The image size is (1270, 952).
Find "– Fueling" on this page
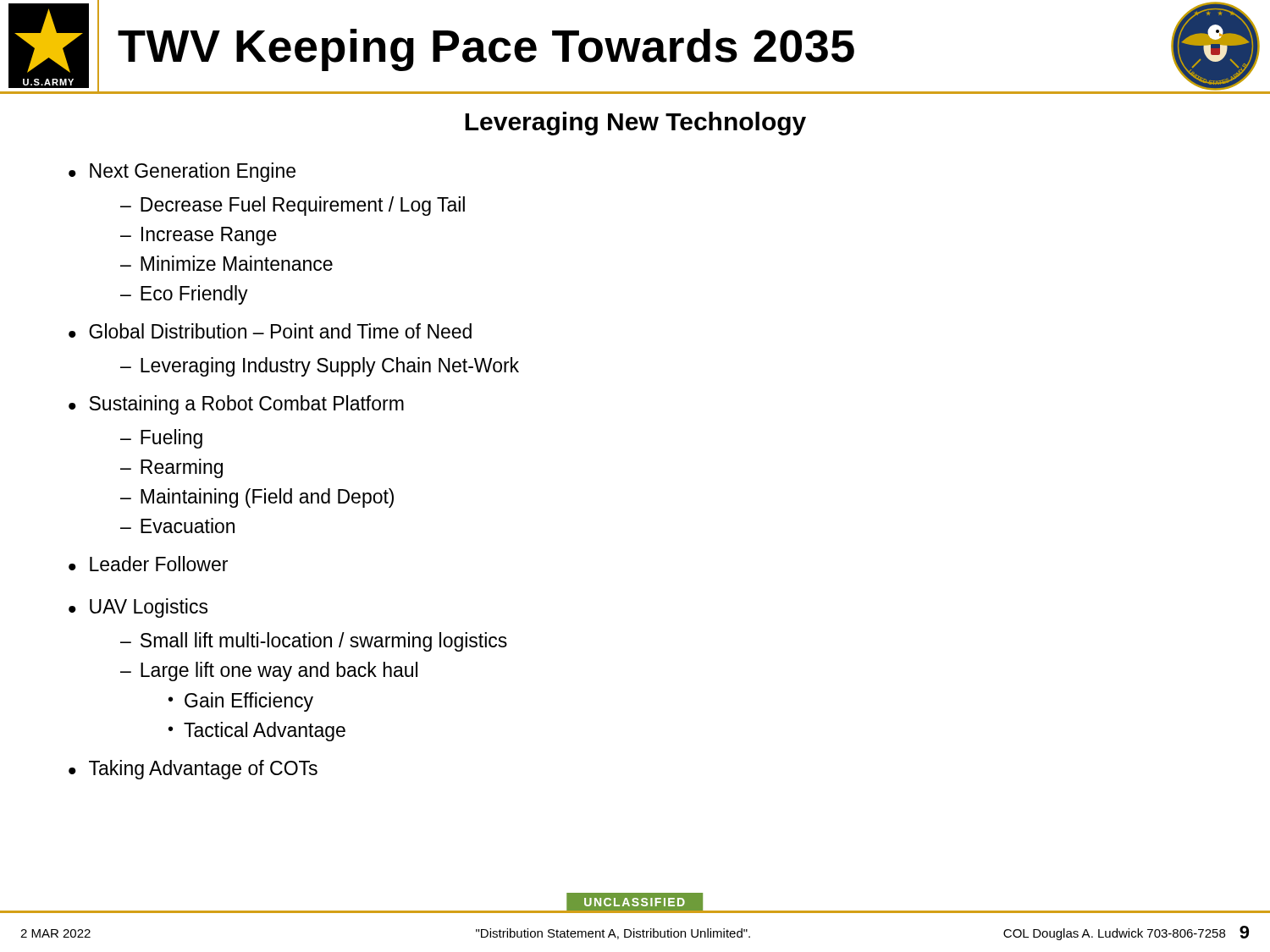click(x=162, y=438)
